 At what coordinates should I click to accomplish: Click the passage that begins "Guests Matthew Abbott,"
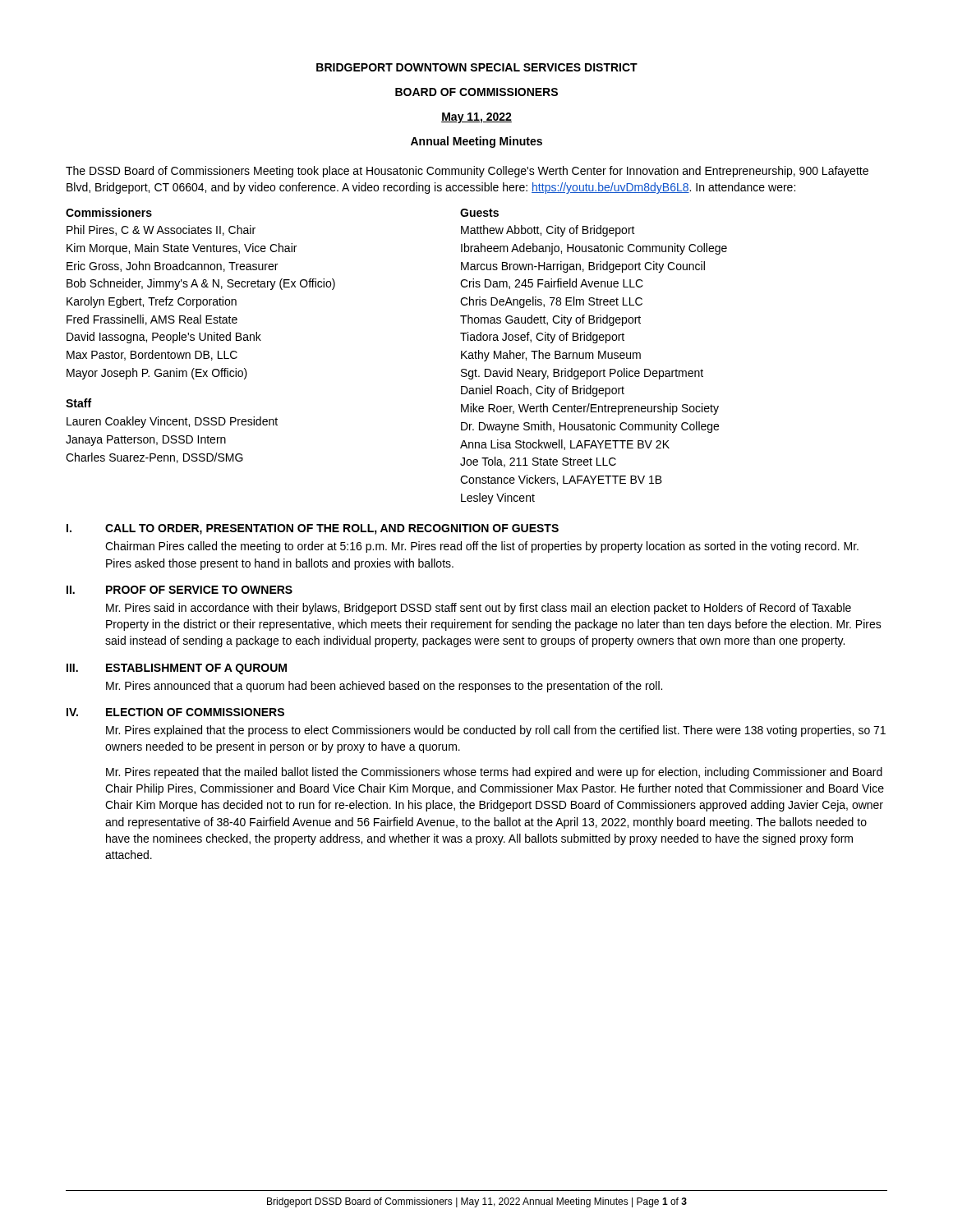[x=479, y=213]
